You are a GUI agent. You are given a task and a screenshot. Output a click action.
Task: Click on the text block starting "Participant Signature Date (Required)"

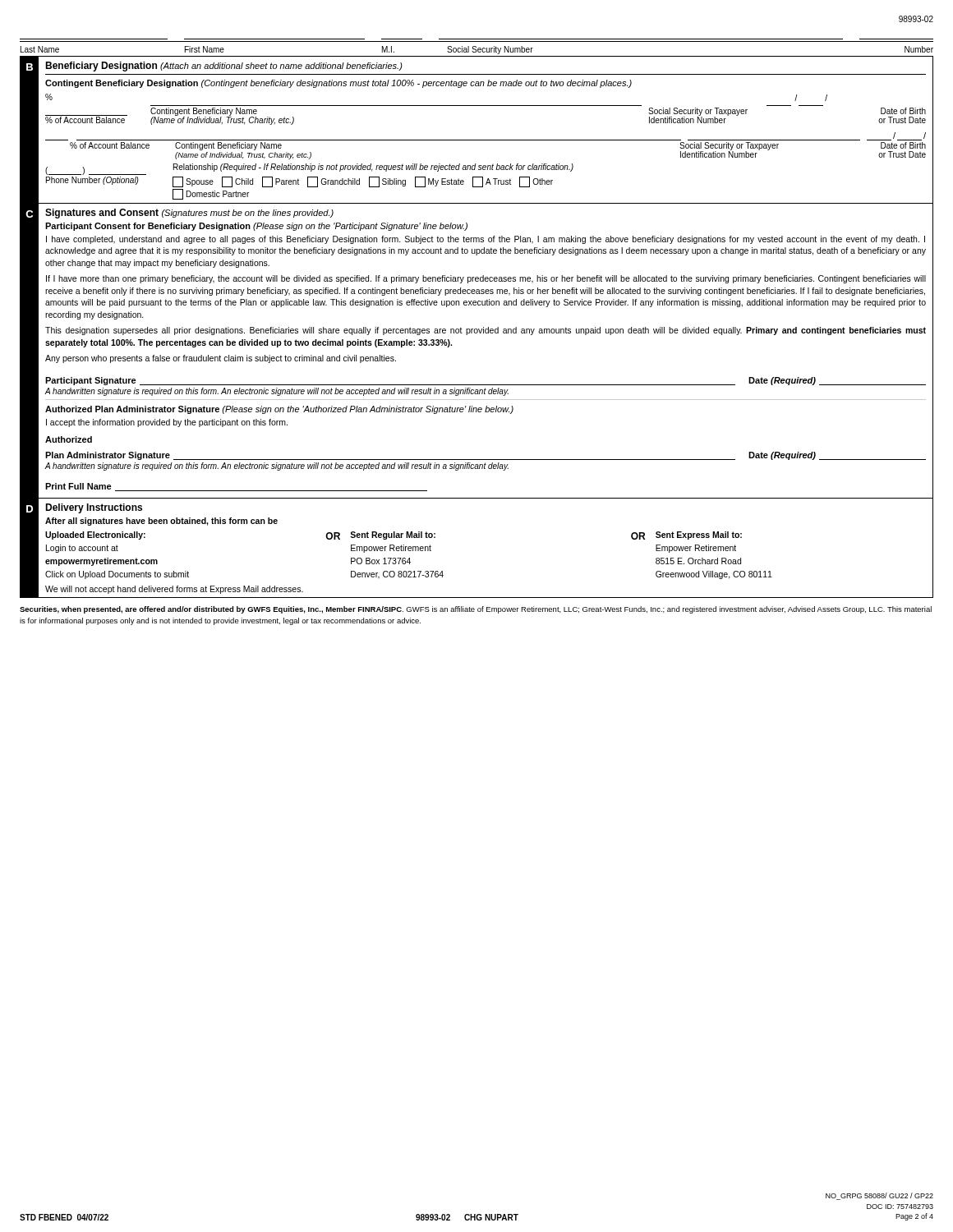(x=486, y=383)
